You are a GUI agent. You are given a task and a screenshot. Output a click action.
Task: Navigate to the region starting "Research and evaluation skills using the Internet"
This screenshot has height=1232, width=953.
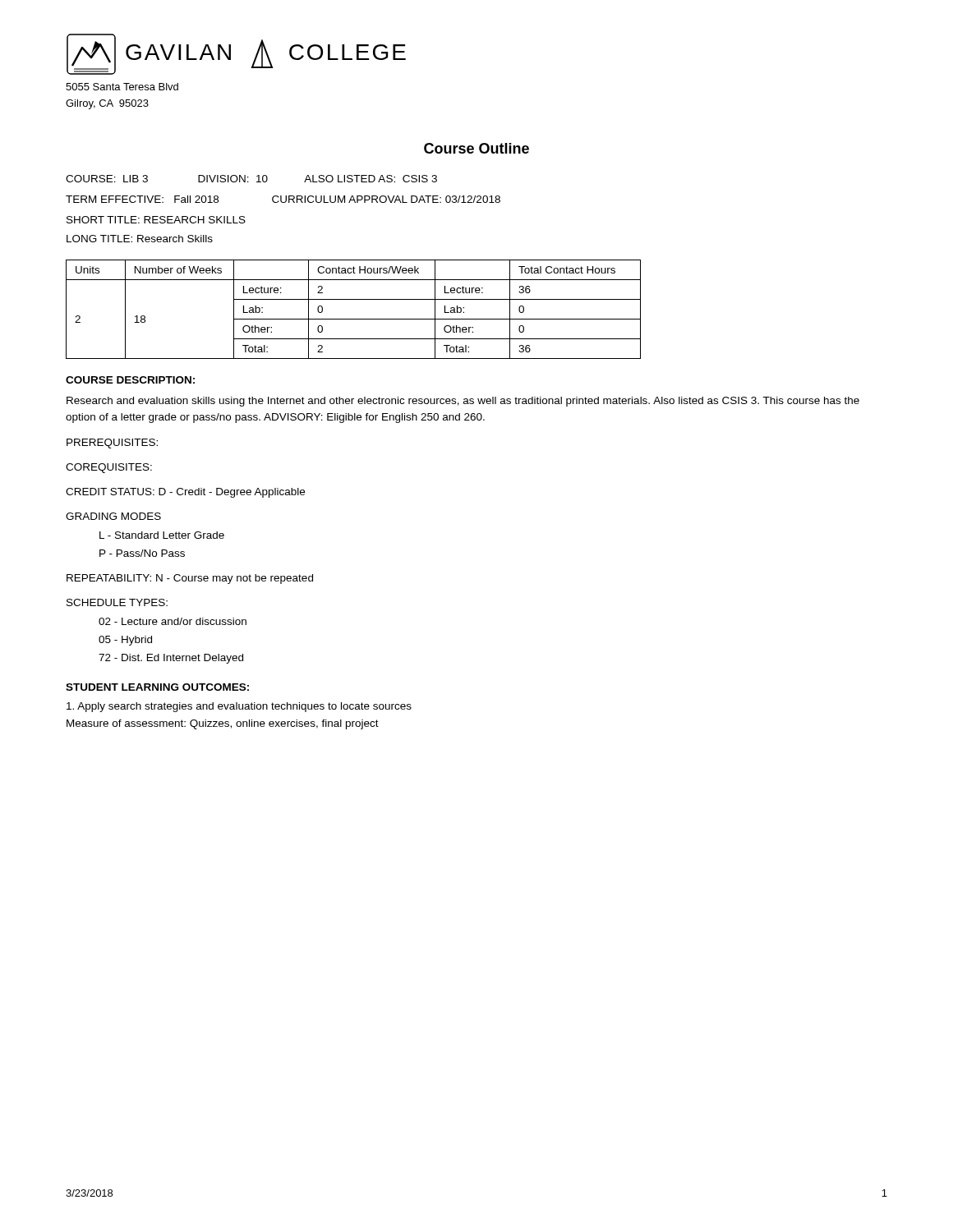point(463,409)
